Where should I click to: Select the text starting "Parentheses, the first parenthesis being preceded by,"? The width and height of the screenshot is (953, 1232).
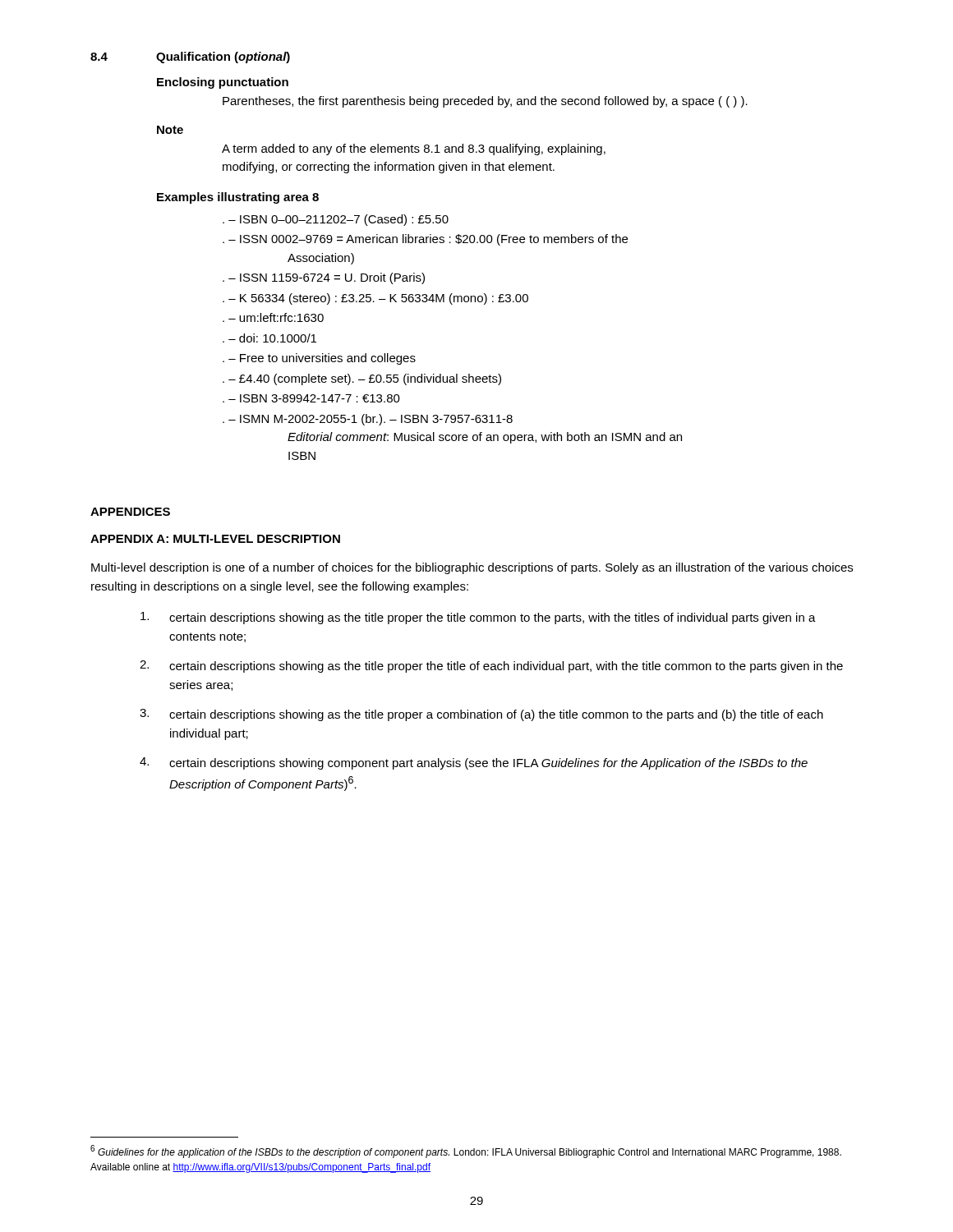pos(485,101)
